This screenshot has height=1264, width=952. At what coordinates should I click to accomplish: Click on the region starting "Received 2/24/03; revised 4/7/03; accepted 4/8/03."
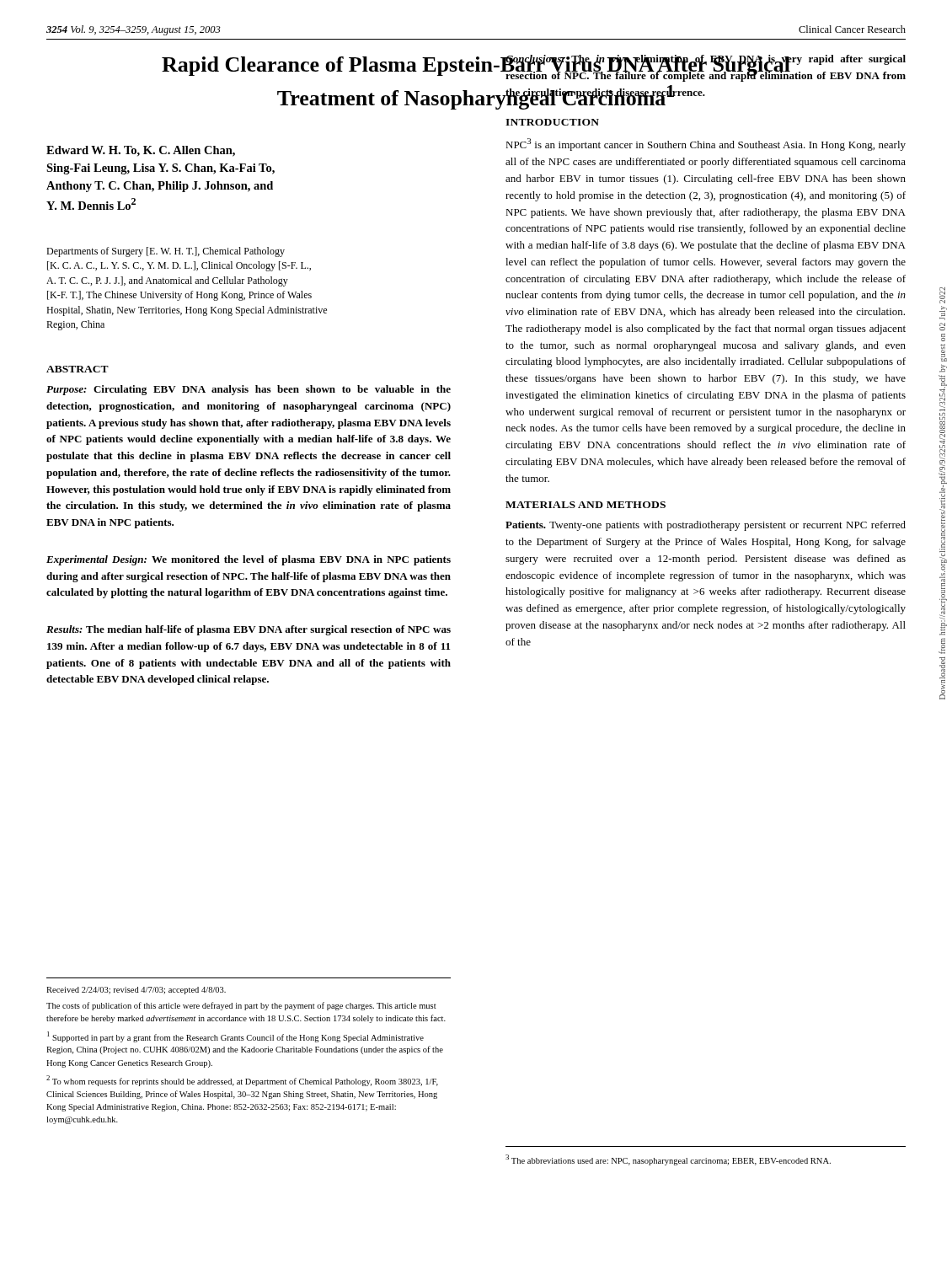pos(136,991)
